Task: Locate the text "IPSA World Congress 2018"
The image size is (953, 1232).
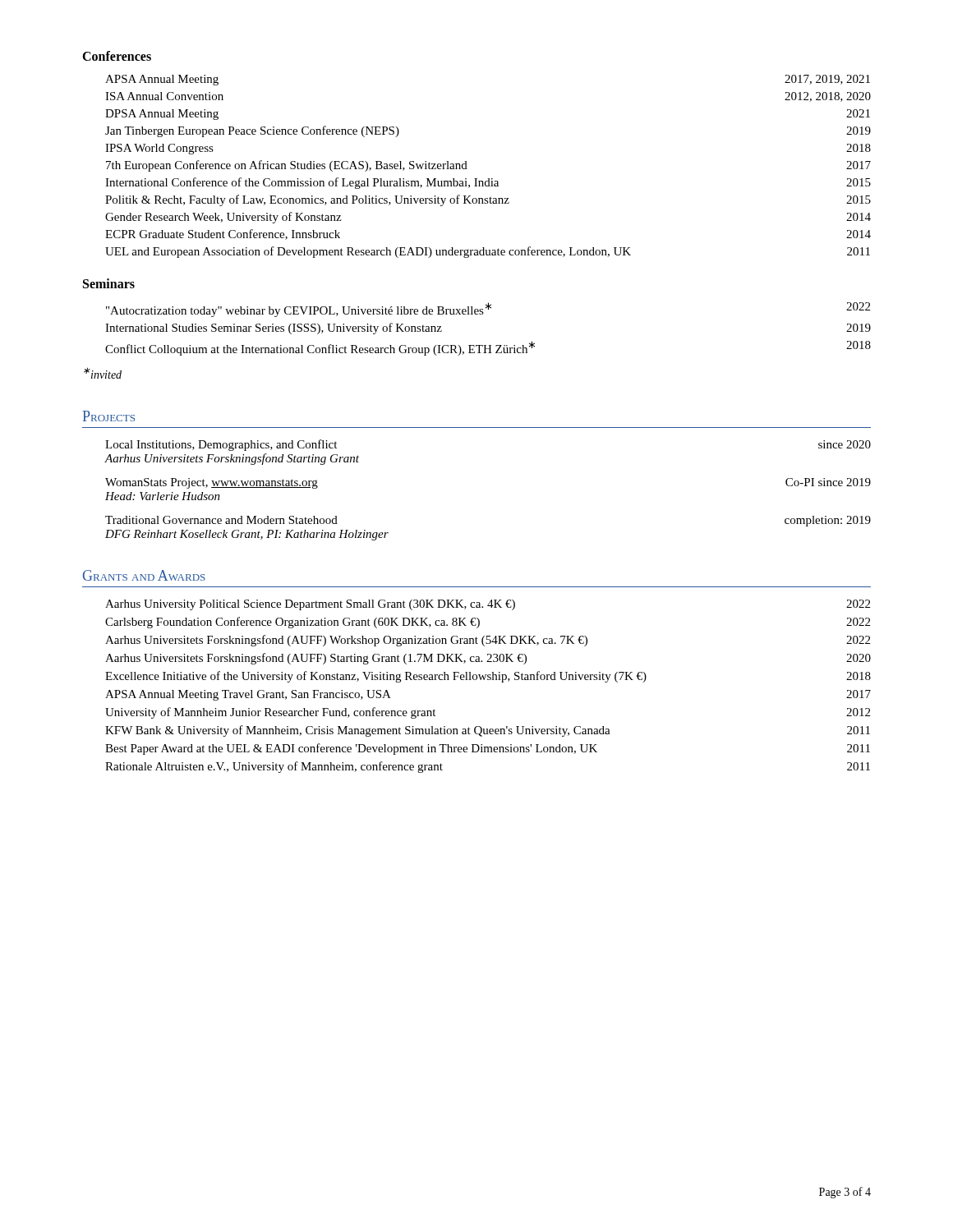Action: 160,149
